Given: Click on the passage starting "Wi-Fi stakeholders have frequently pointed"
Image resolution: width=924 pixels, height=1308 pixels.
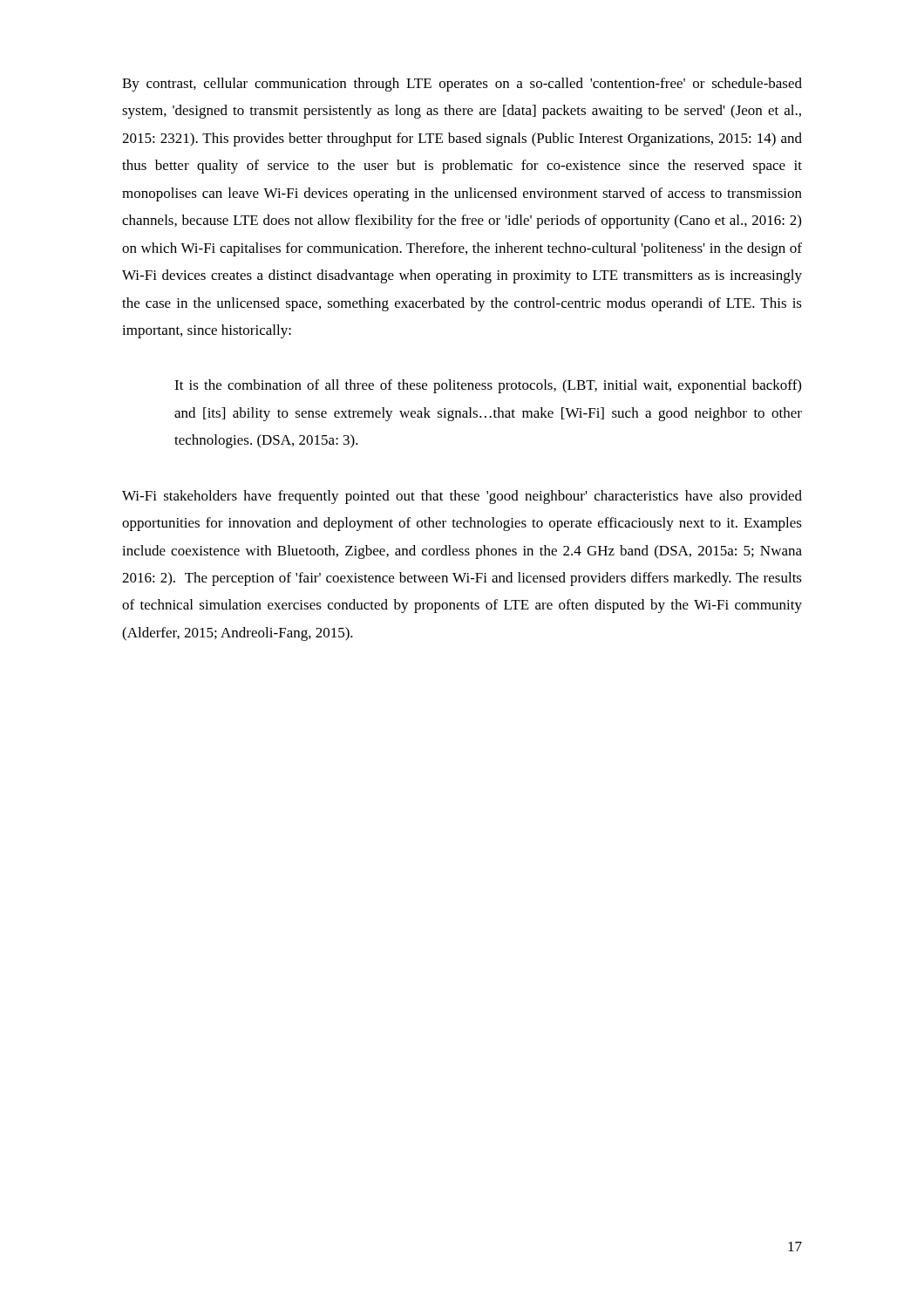Looking at the screenshot, I should (462, 564).
